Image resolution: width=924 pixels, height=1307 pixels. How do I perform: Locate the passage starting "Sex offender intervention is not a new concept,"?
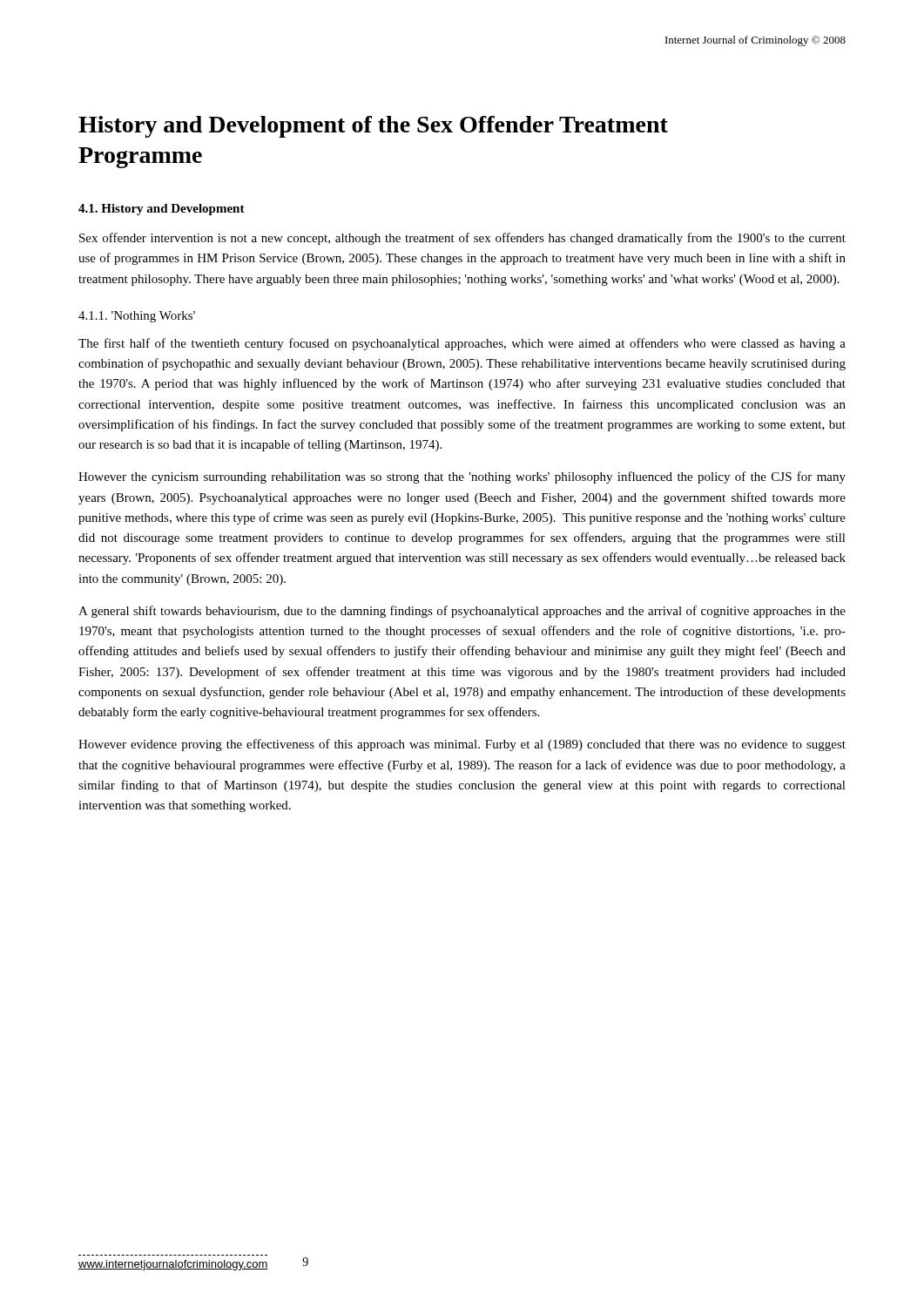pos(462,258)
